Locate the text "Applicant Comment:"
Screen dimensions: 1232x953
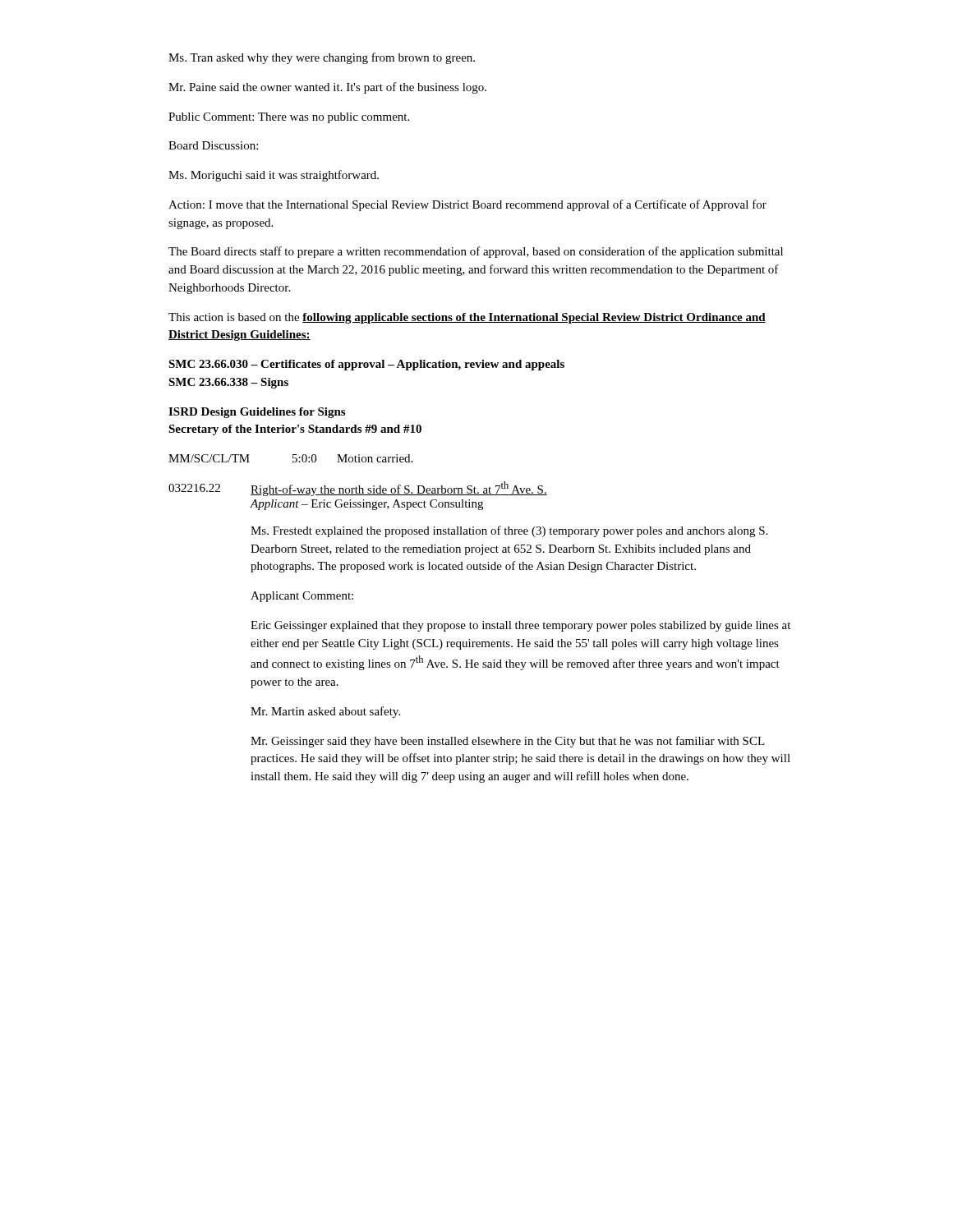click(302, 595)
